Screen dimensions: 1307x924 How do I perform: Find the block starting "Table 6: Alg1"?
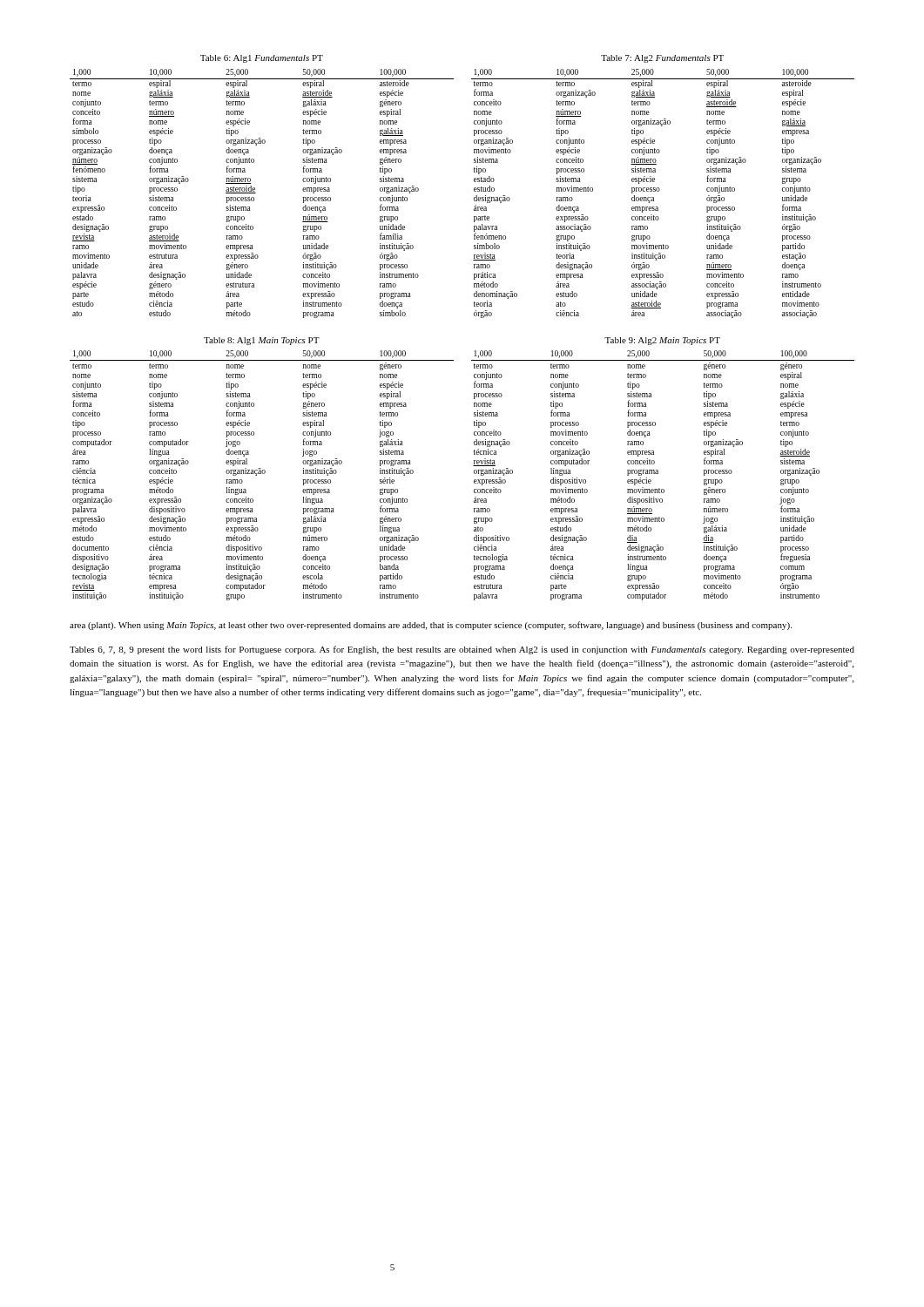pyautogui.click(x=261, y=58)
